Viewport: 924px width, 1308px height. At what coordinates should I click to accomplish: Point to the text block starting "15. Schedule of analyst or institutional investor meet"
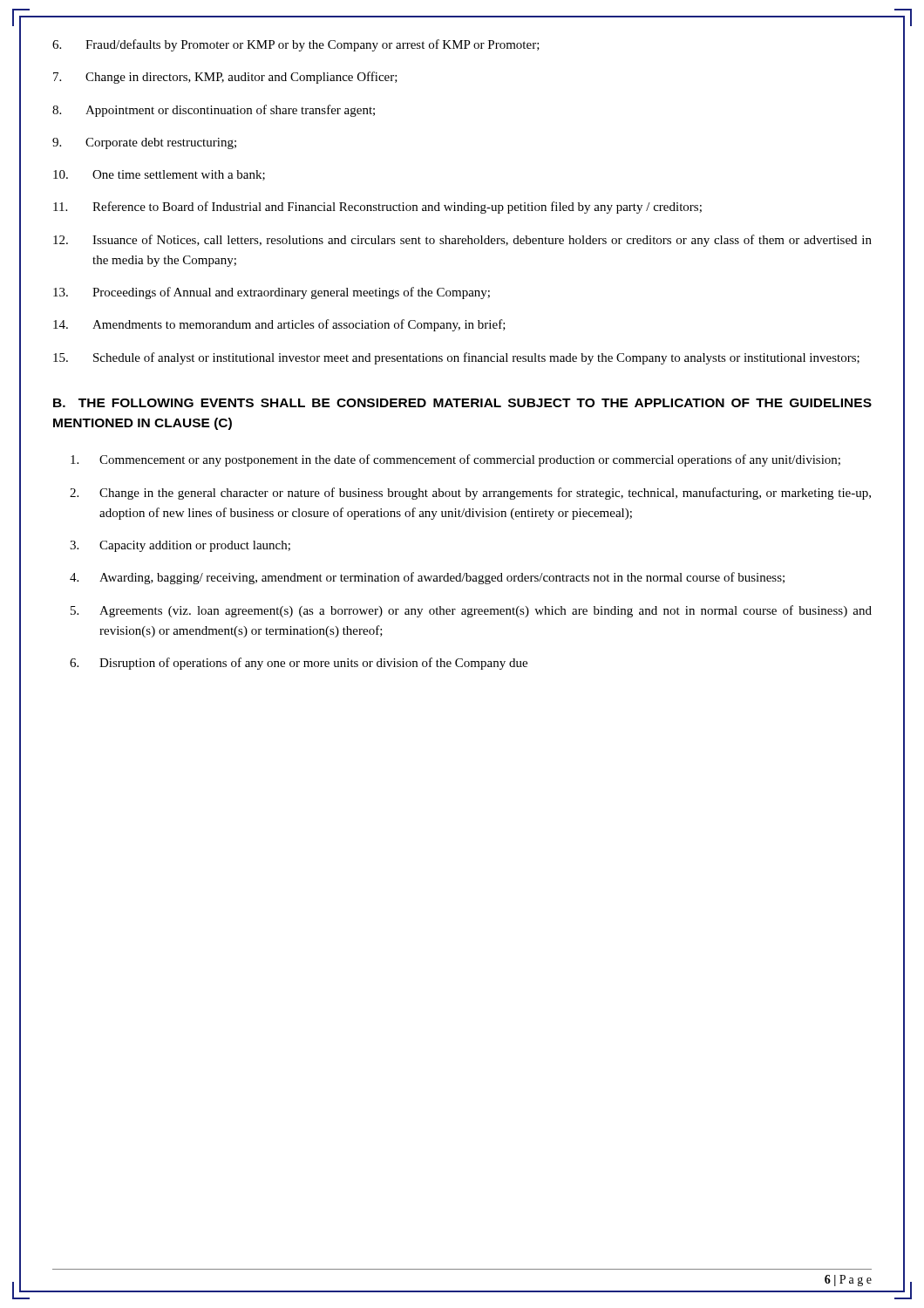tap(462, 358)
